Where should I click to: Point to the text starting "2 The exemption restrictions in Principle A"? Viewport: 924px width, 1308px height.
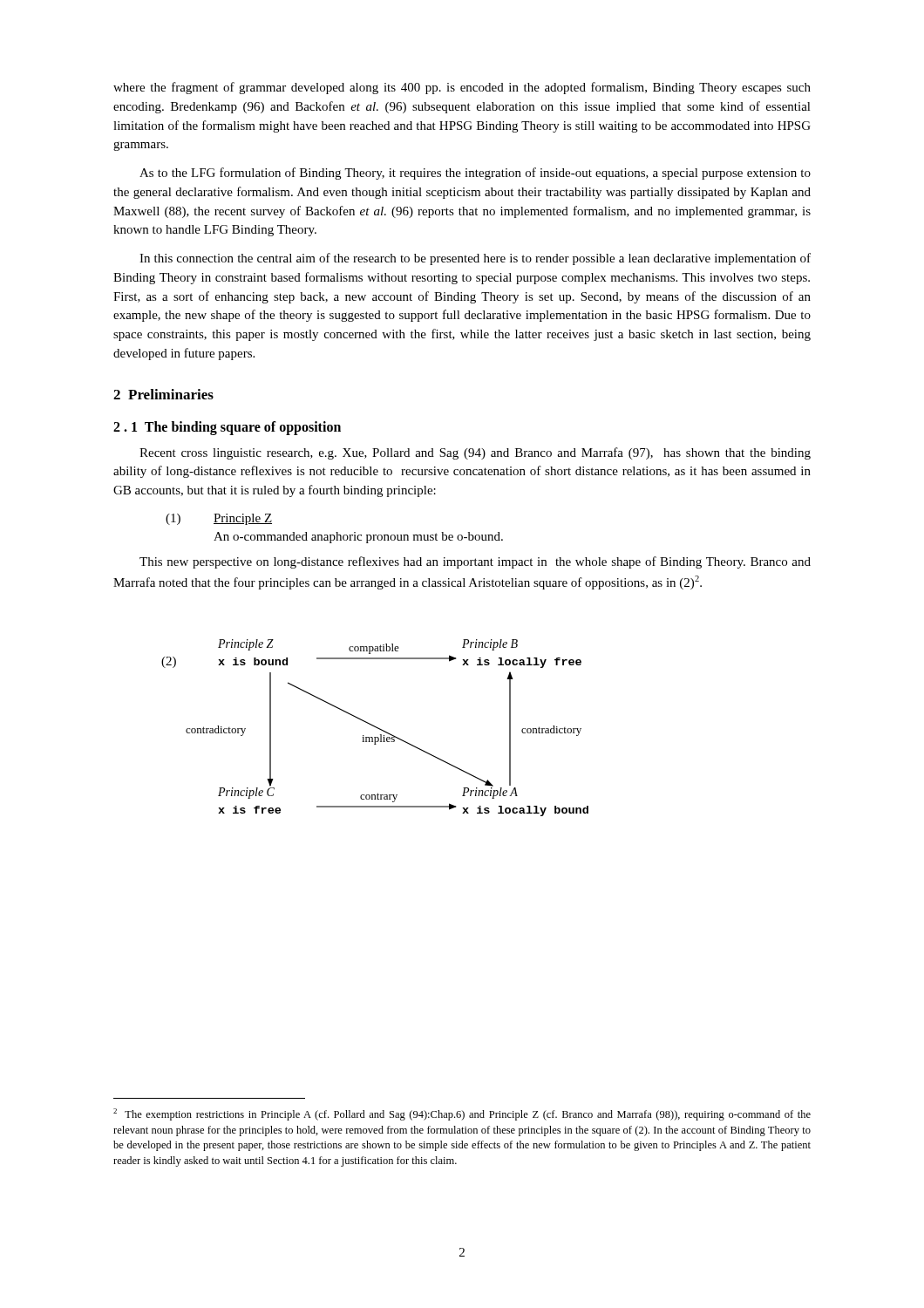click(x=462, y=1136)
